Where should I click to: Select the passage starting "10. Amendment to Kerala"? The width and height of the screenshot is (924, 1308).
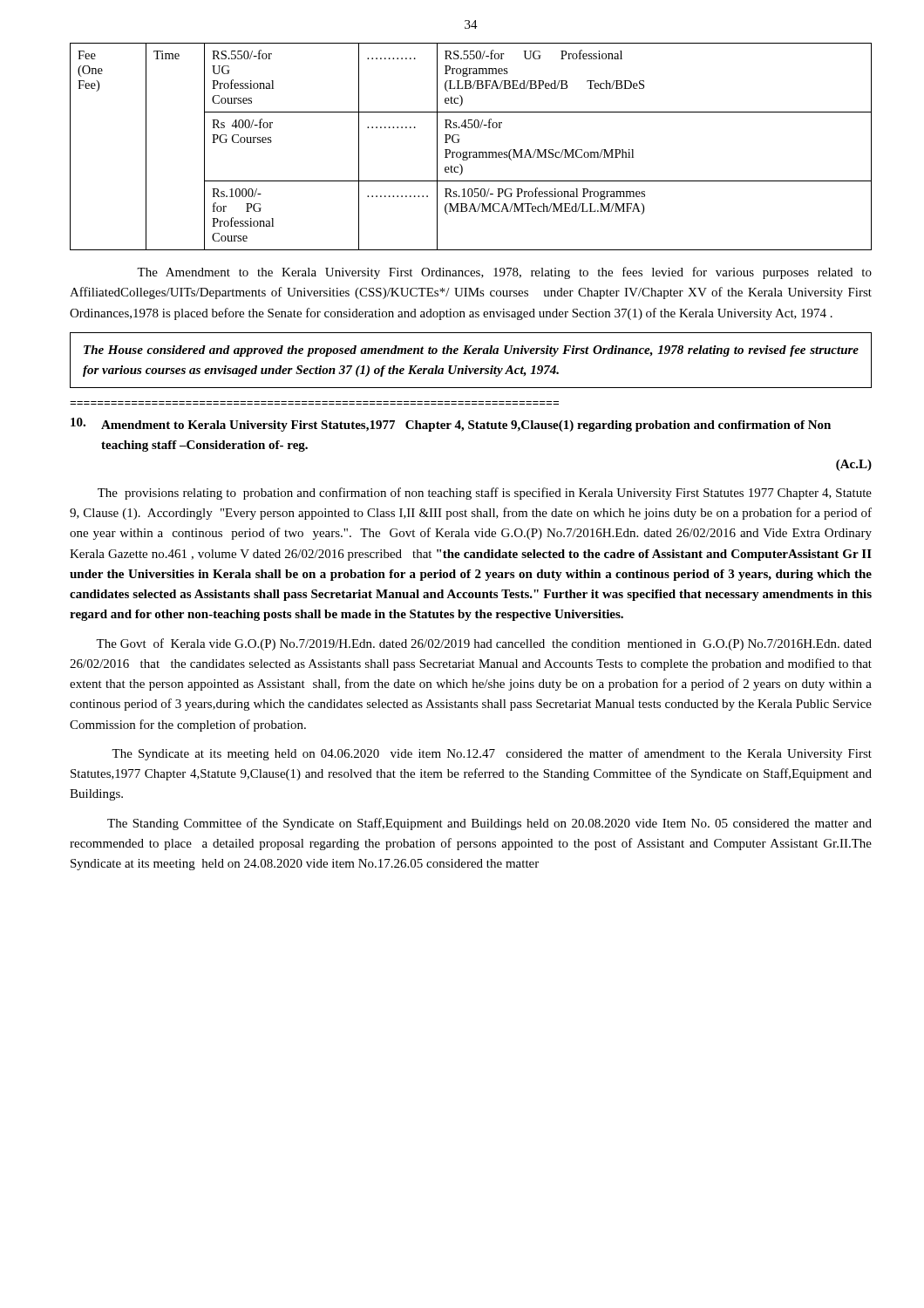pyautogui.click(x=451, y=425)
